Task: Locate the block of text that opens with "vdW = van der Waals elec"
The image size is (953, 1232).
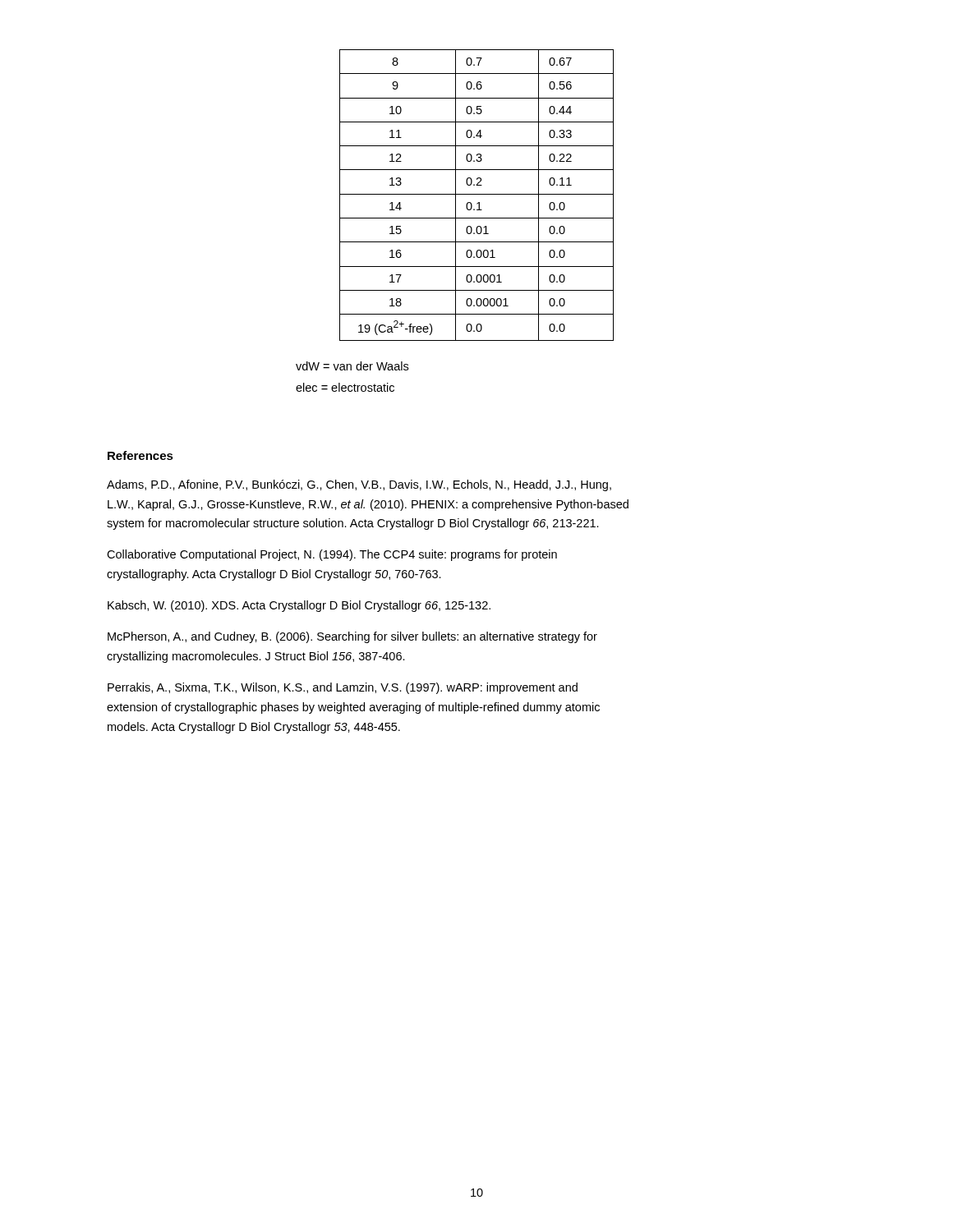Action: pyautogui.click(x=352, y=377)
